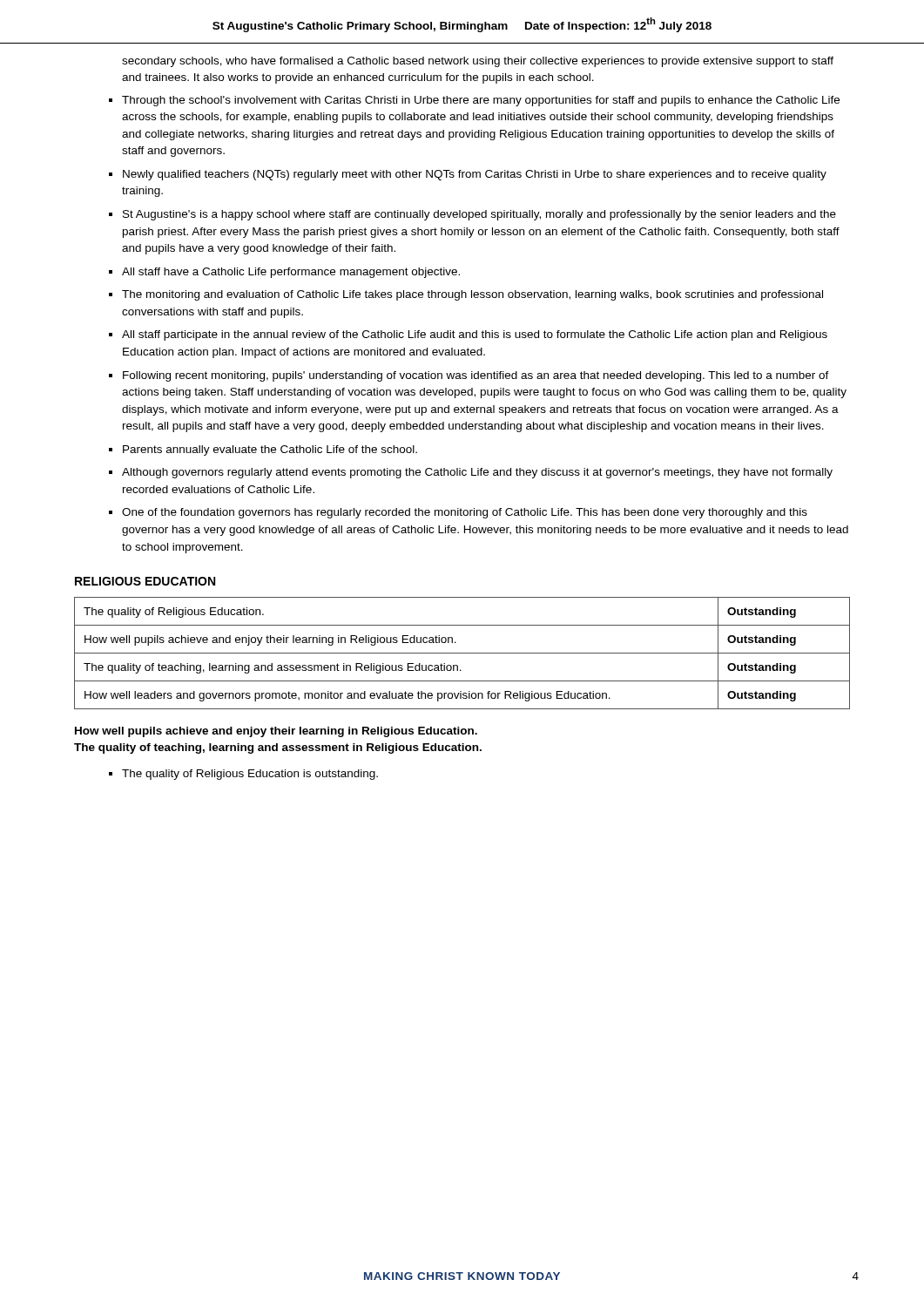924x1307 pixels.
Task: Click the passage that begins "One of the foundation governors"
Action: tap(485, 529)
